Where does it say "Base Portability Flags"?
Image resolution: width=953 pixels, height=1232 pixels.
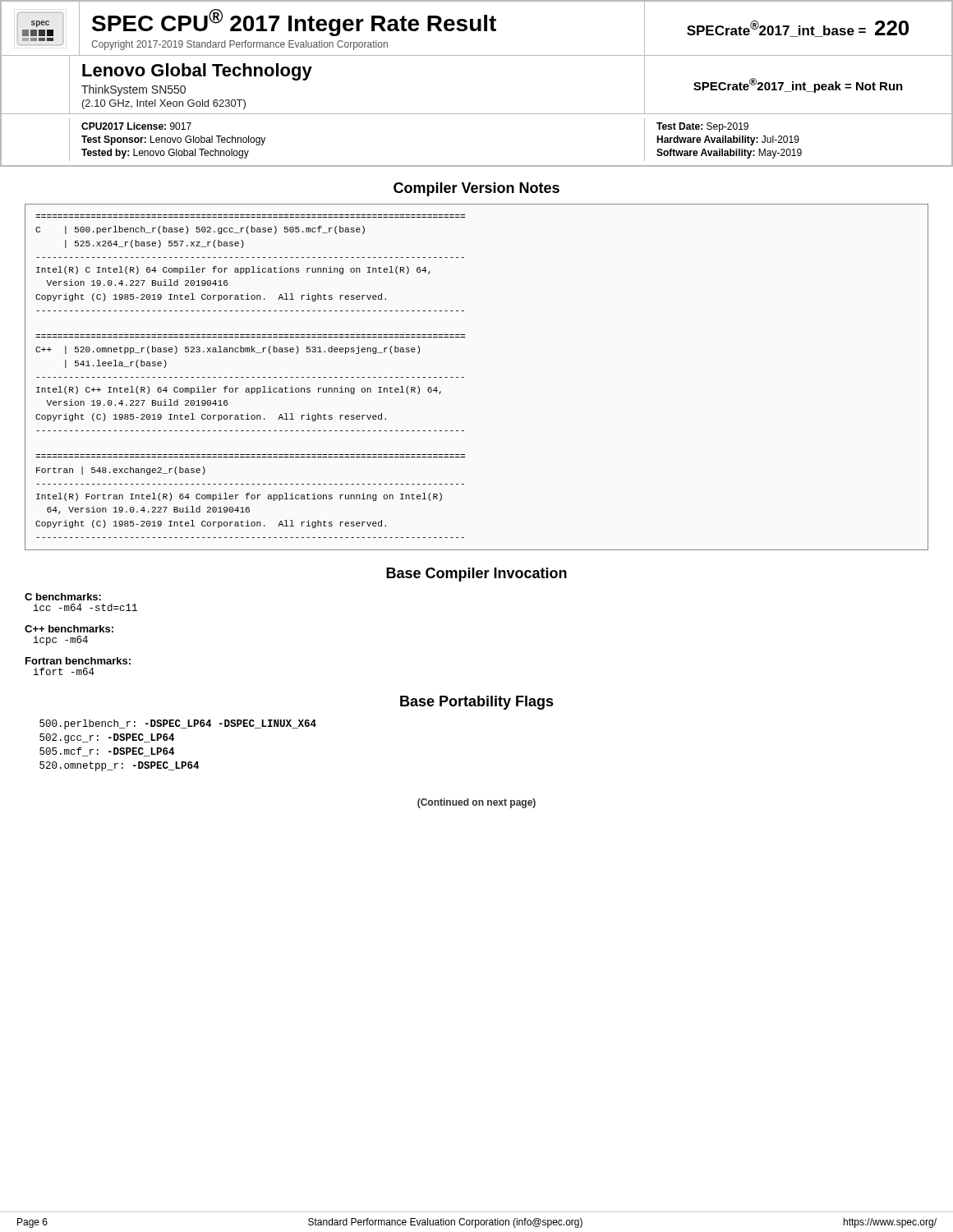pyautogui.click(x=476, y=701)
